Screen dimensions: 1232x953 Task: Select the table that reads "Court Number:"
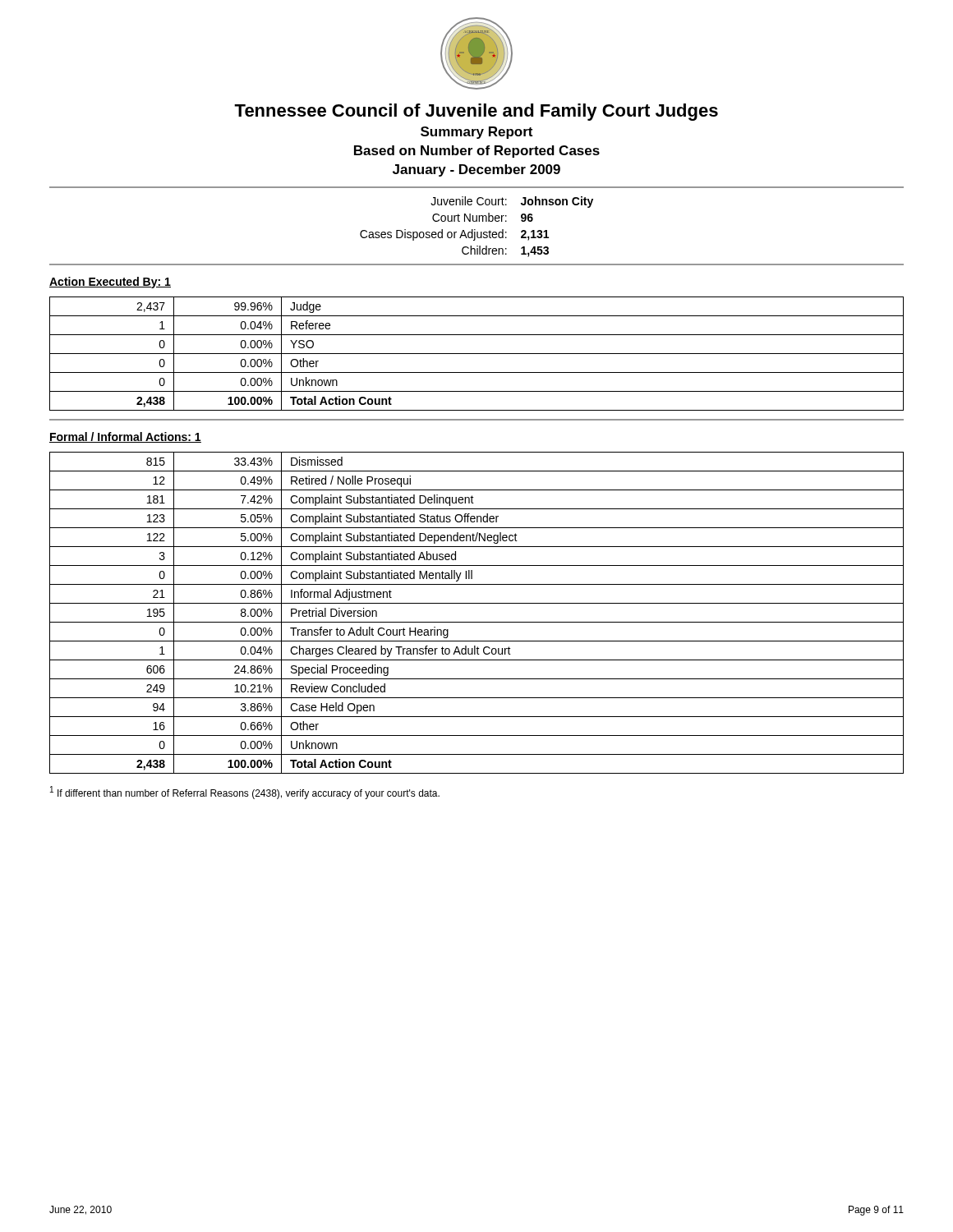coord(476,225)
